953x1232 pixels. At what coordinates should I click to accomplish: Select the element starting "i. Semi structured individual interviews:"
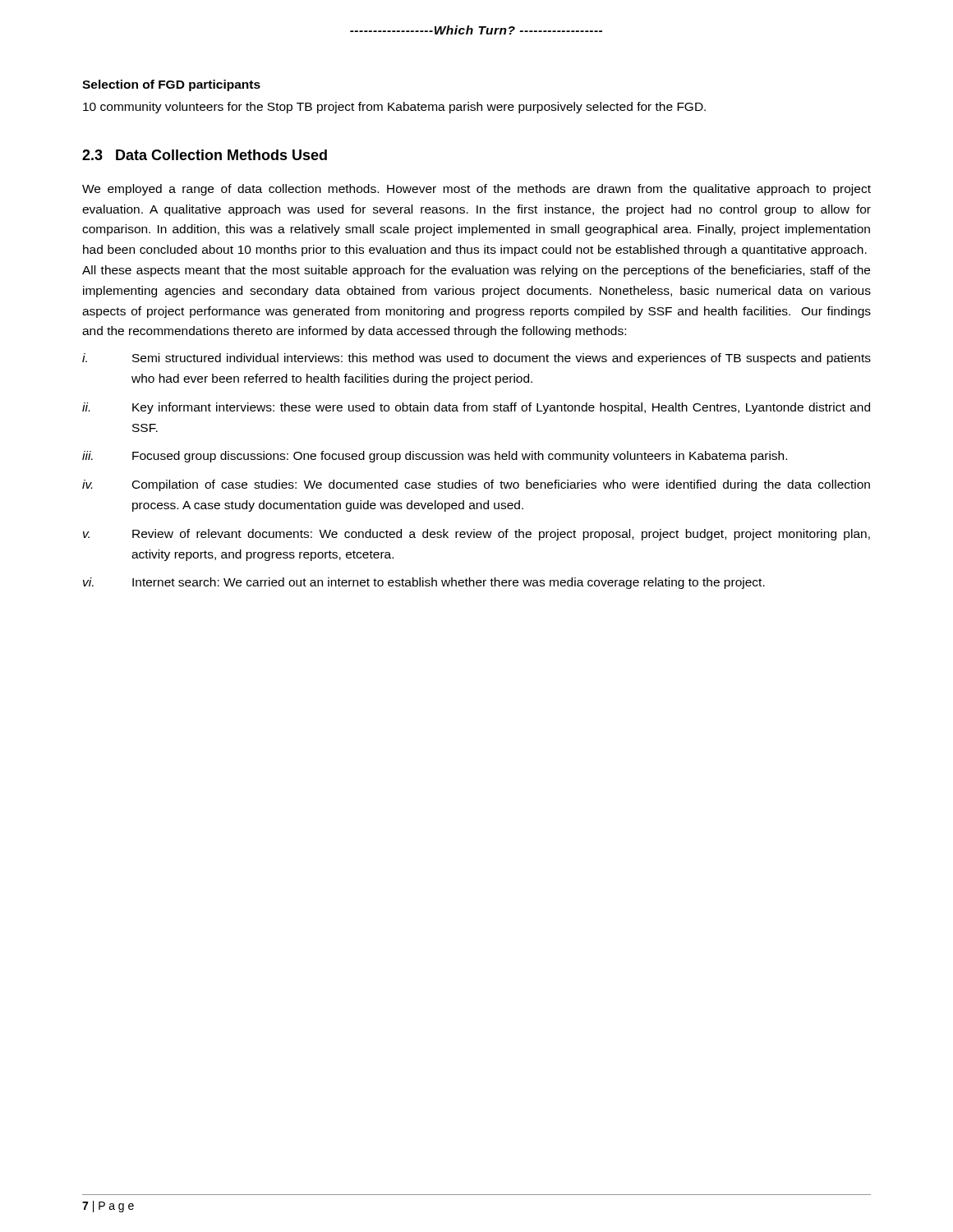click(x=476, y=369)
